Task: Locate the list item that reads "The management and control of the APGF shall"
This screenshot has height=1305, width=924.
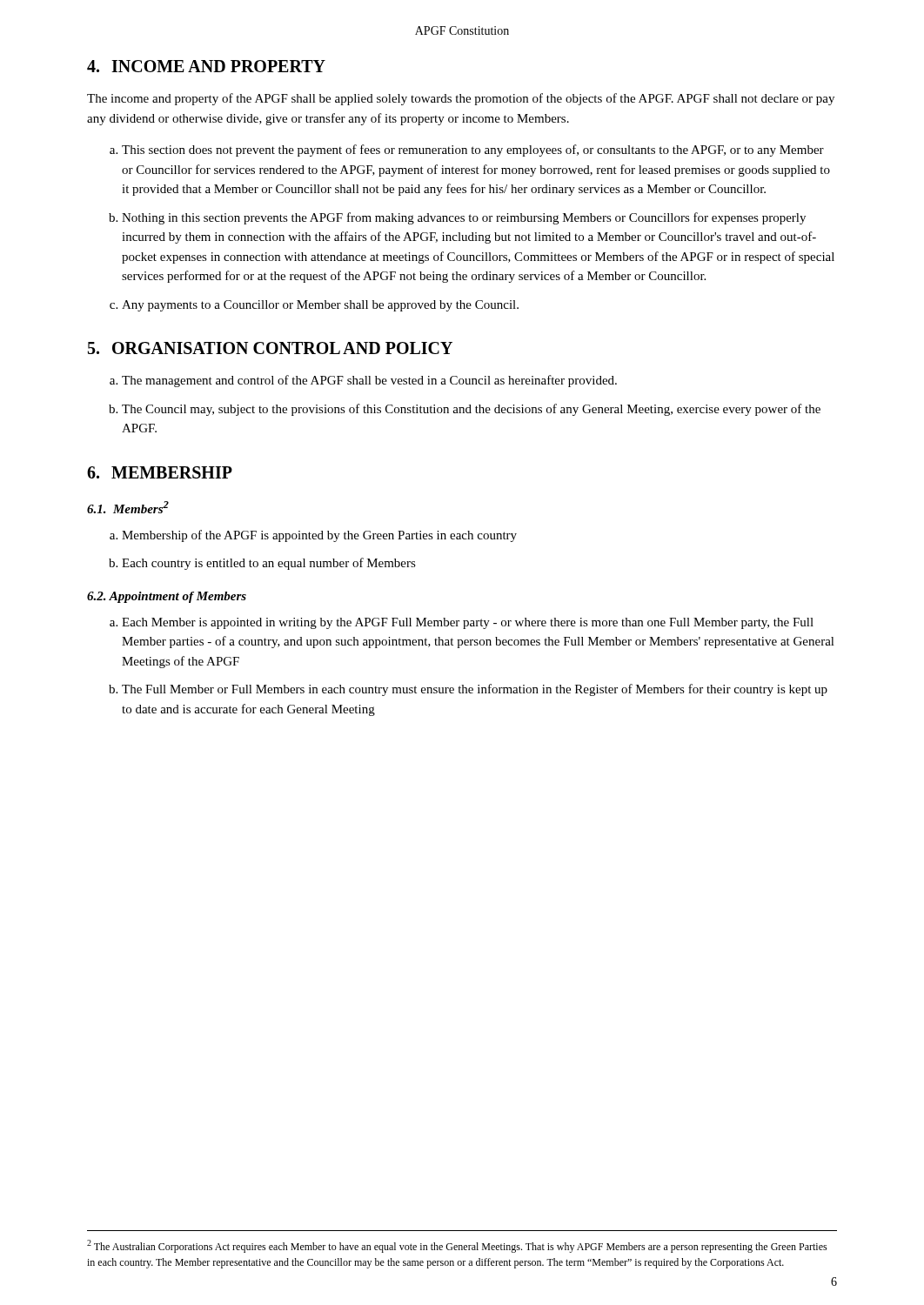Action: (370, 380)
